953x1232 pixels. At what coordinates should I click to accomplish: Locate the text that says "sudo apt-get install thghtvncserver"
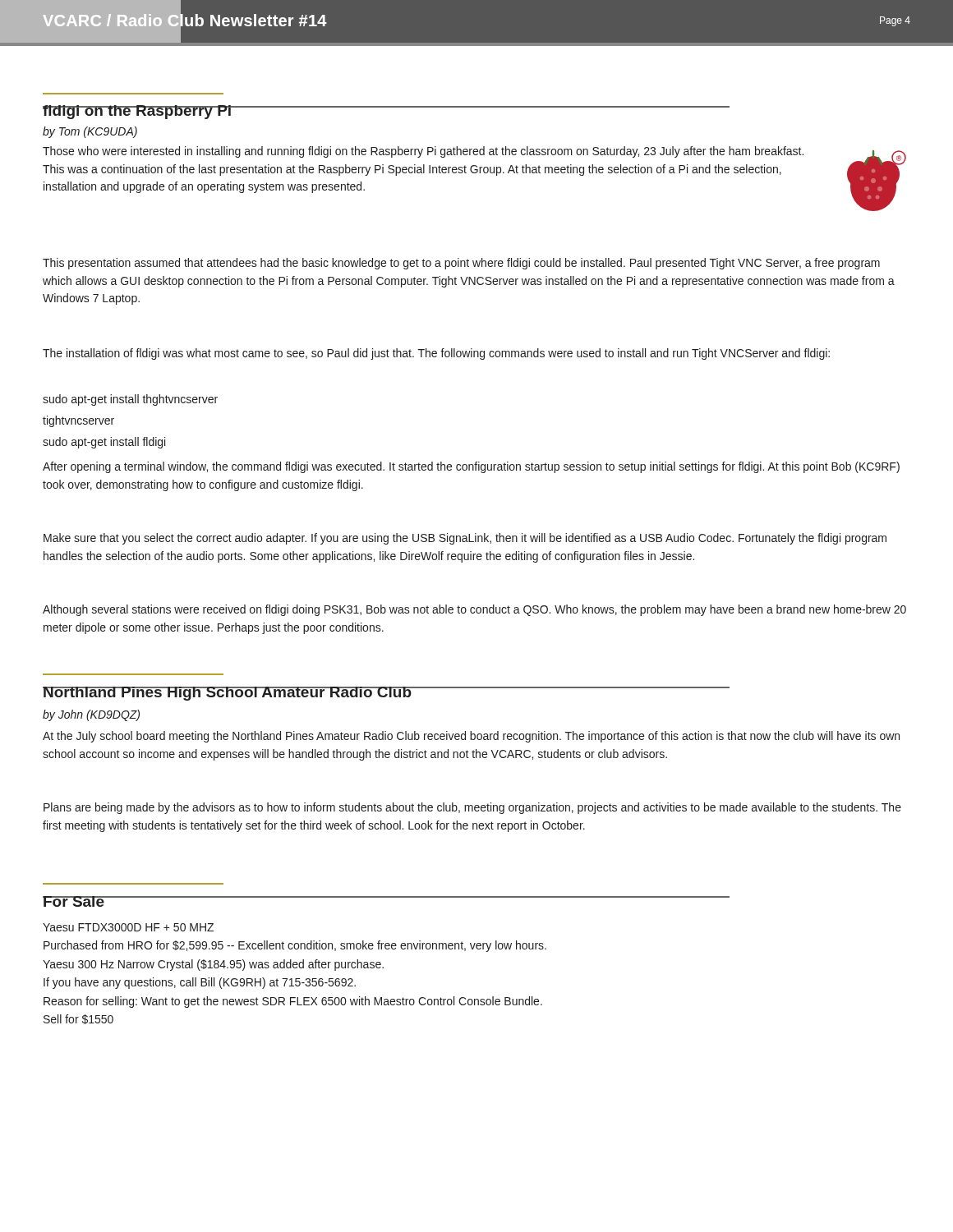tap(130, 399)
